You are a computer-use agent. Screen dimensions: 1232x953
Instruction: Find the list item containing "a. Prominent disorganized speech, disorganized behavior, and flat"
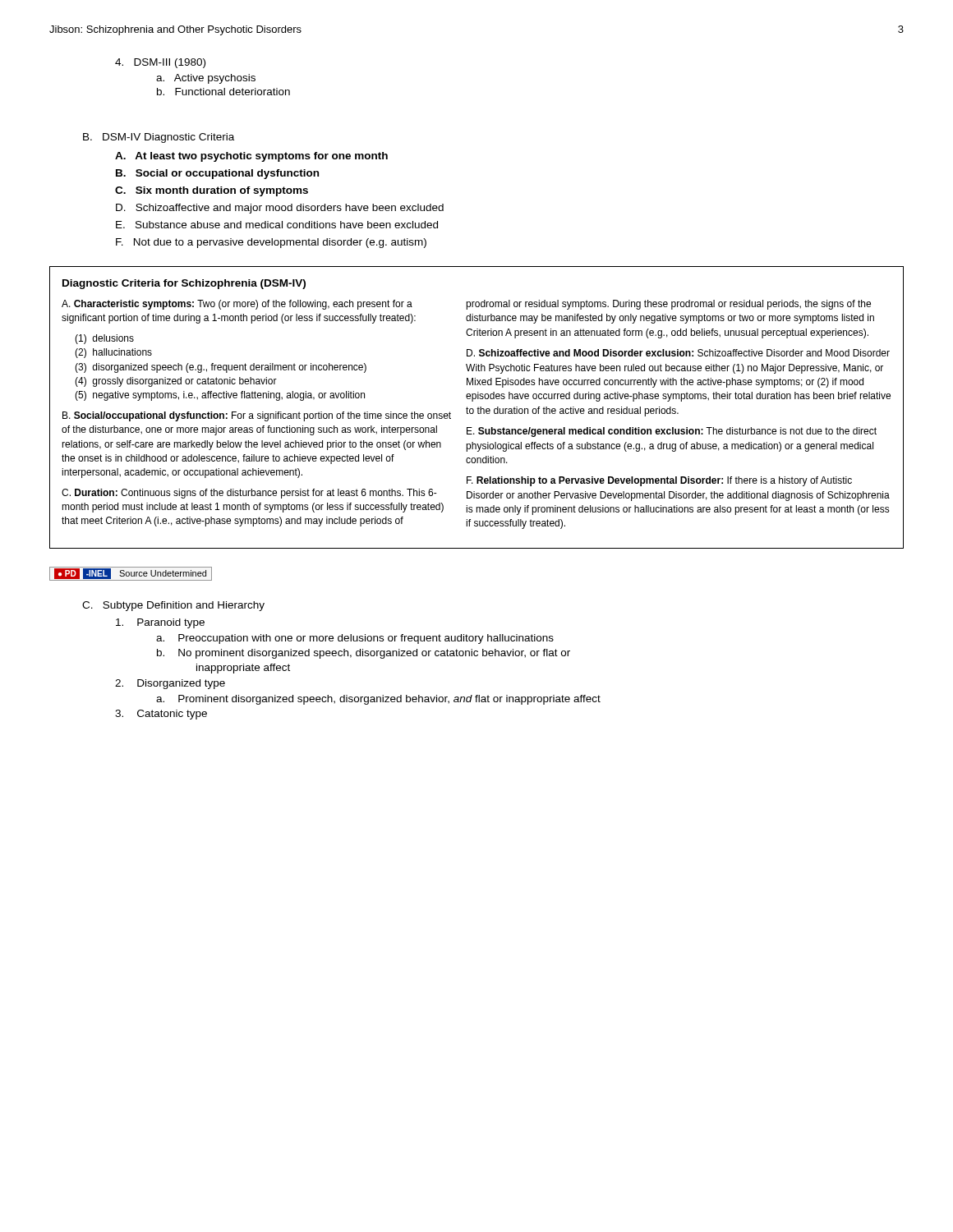[x=378, y=698]
